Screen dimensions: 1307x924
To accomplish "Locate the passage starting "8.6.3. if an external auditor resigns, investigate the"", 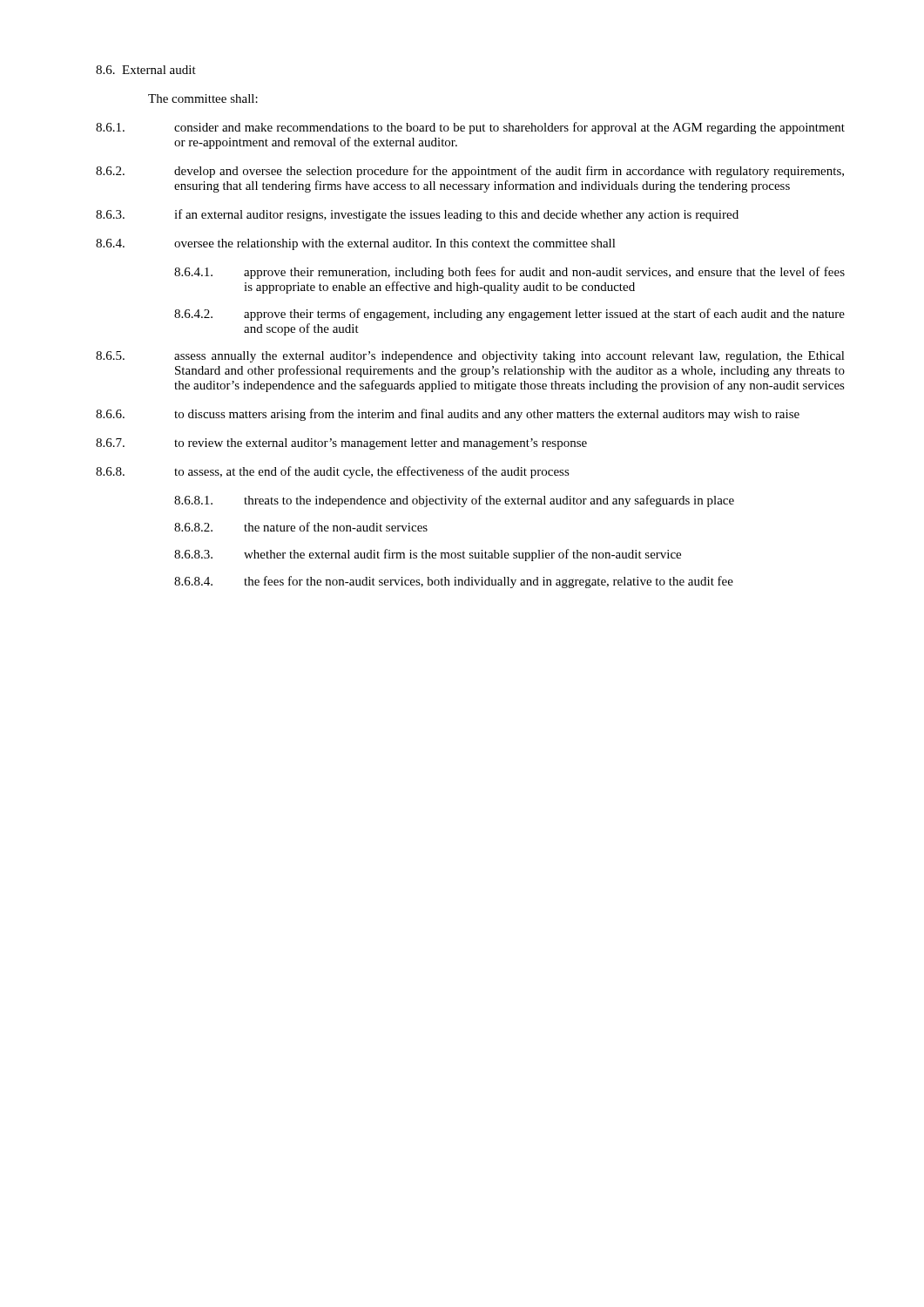I will [x=470, y=215].
